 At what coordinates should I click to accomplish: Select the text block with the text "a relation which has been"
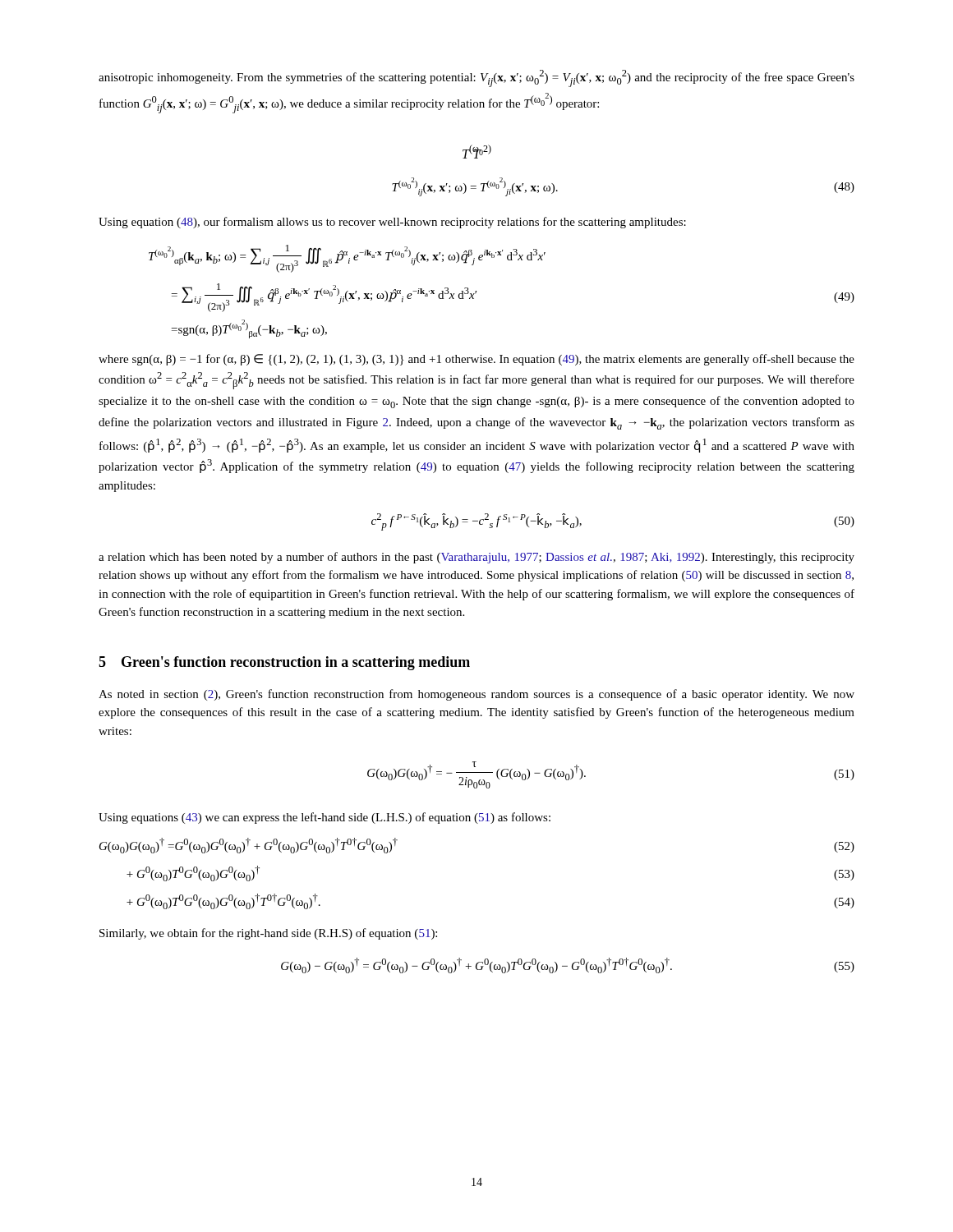click(x=476, y=585)
